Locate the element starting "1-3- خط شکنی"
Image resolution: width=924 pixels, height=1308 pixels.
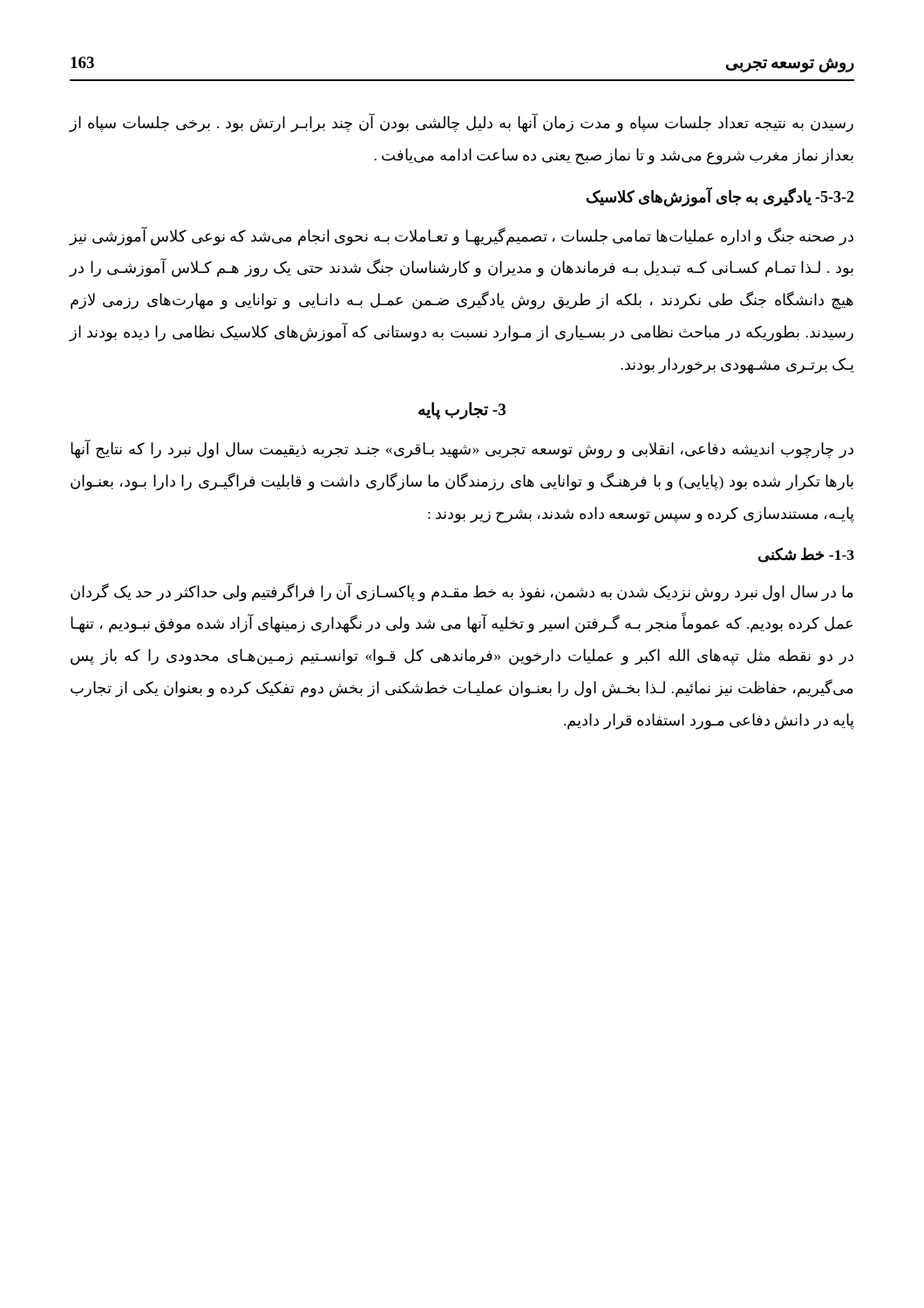[x=806, y=554]
